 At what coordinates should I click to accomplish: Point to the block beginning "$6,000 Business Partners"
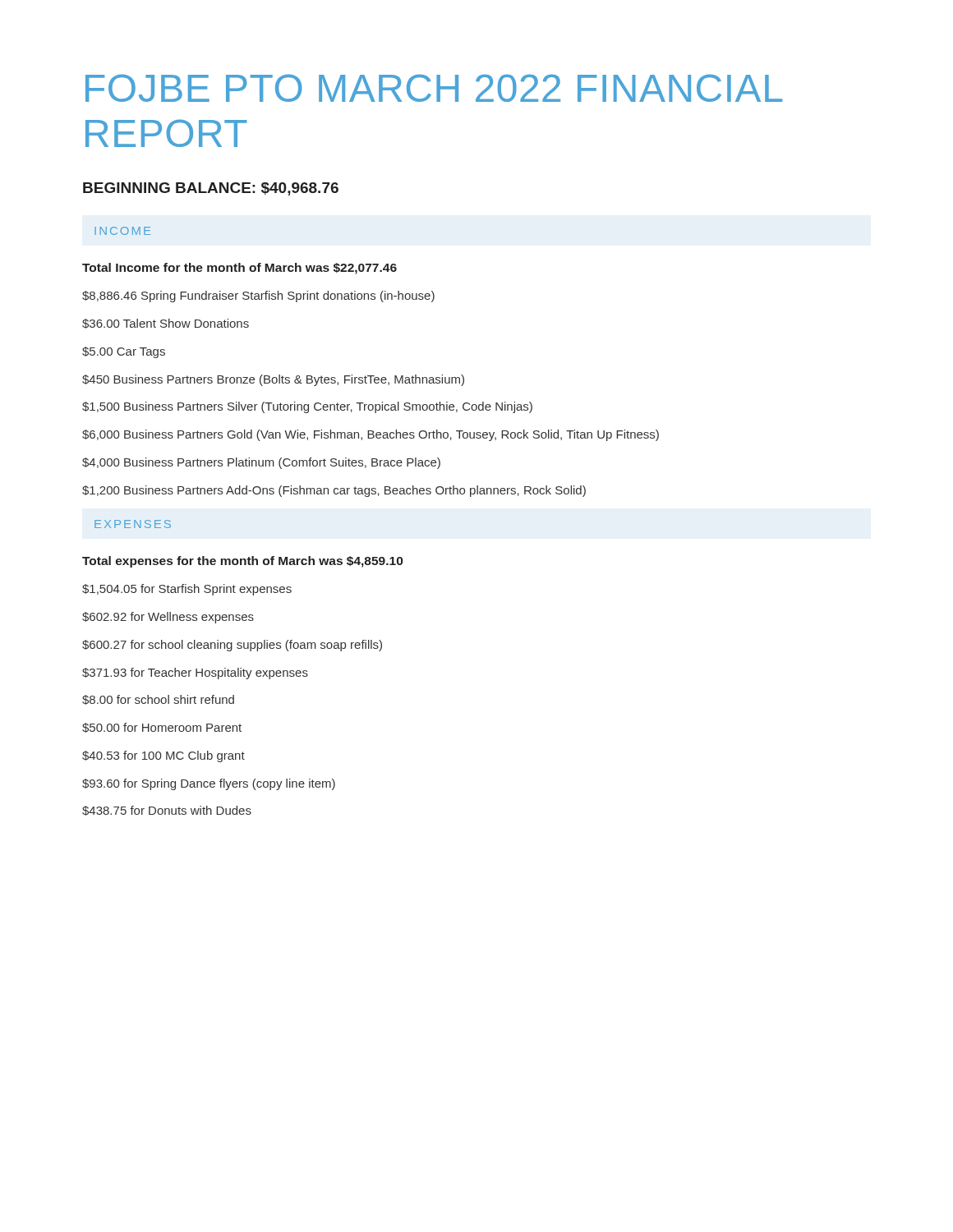[371, 434]
